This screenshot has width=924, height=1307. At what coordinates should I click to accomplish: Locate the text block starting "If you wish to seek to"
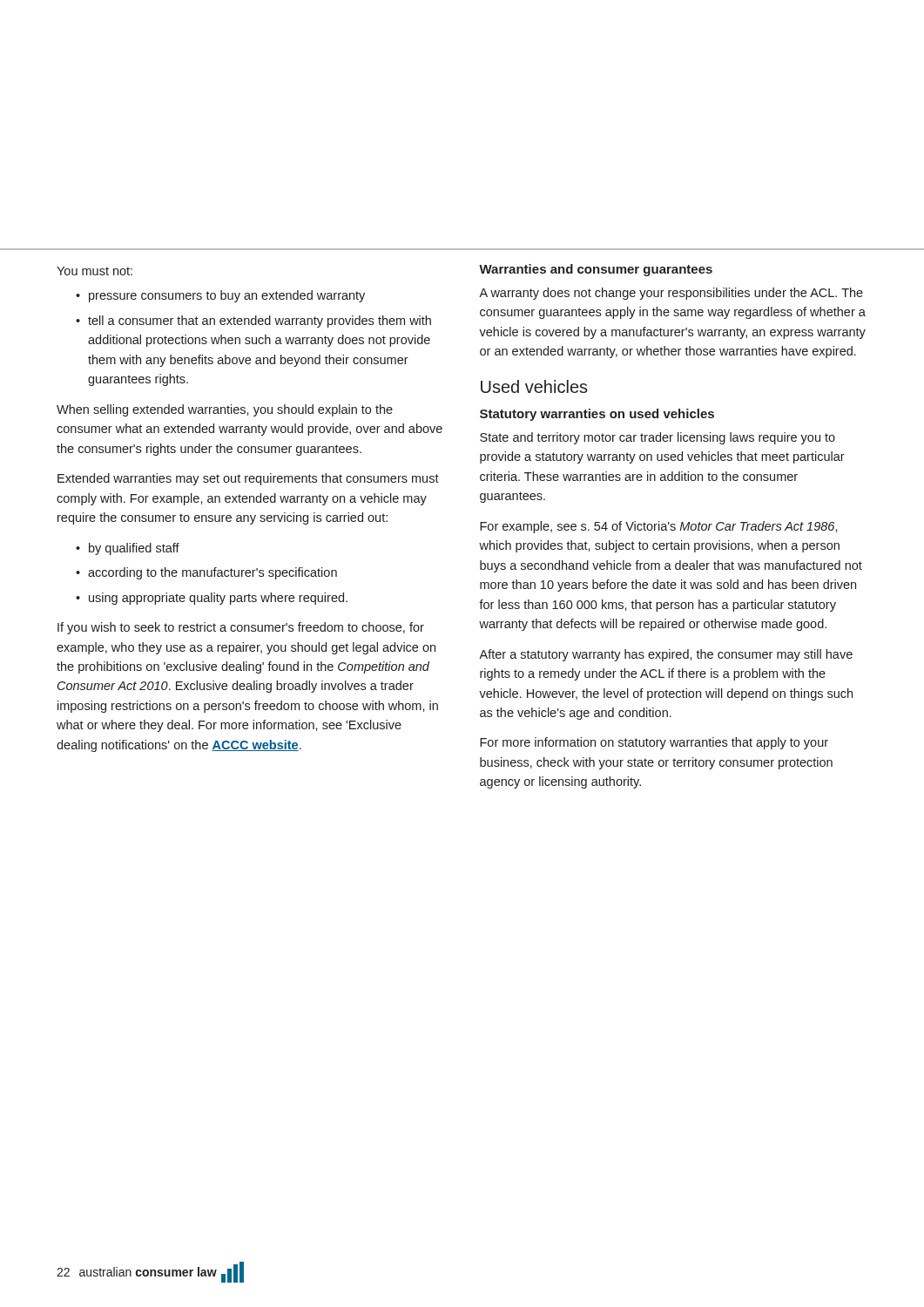pyautogui.click(x=248, y=686)
